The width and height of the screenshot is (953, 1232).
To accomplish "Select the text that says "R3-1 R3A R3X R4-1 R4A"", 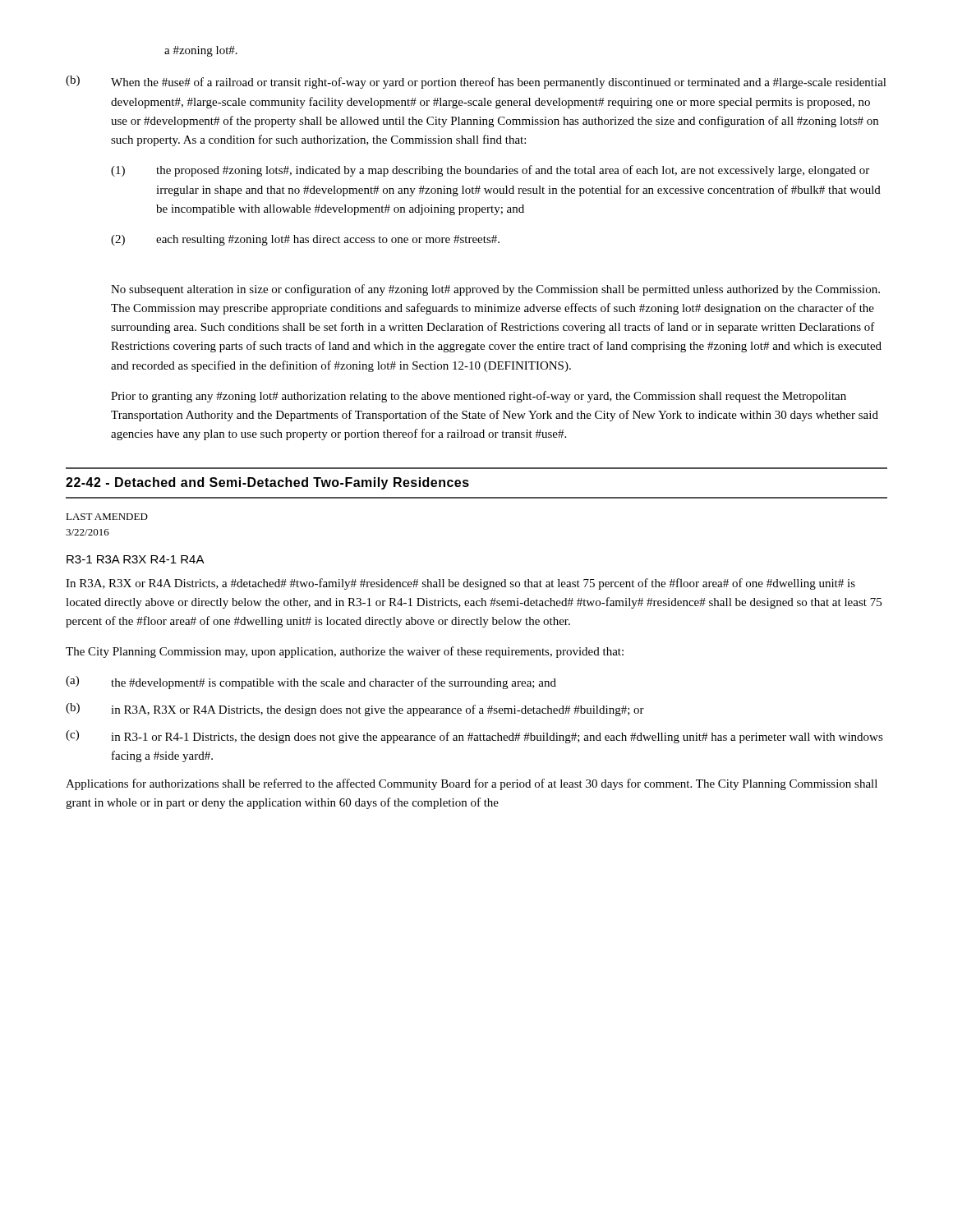I will tap(135, 559).
